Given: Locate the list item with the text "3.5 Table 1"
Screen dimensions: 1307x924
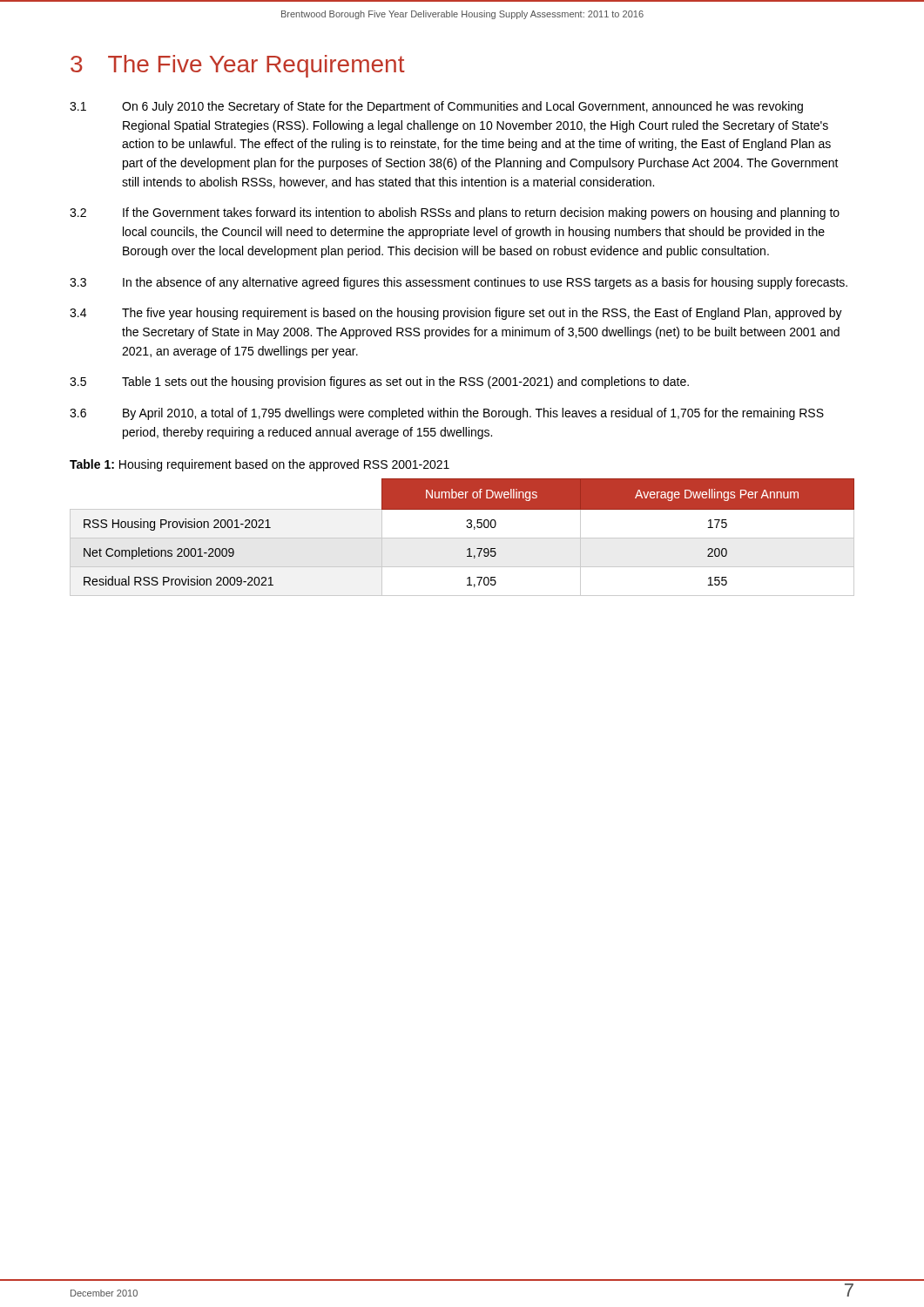Looking at the screenshot, I should coord(462,383).
